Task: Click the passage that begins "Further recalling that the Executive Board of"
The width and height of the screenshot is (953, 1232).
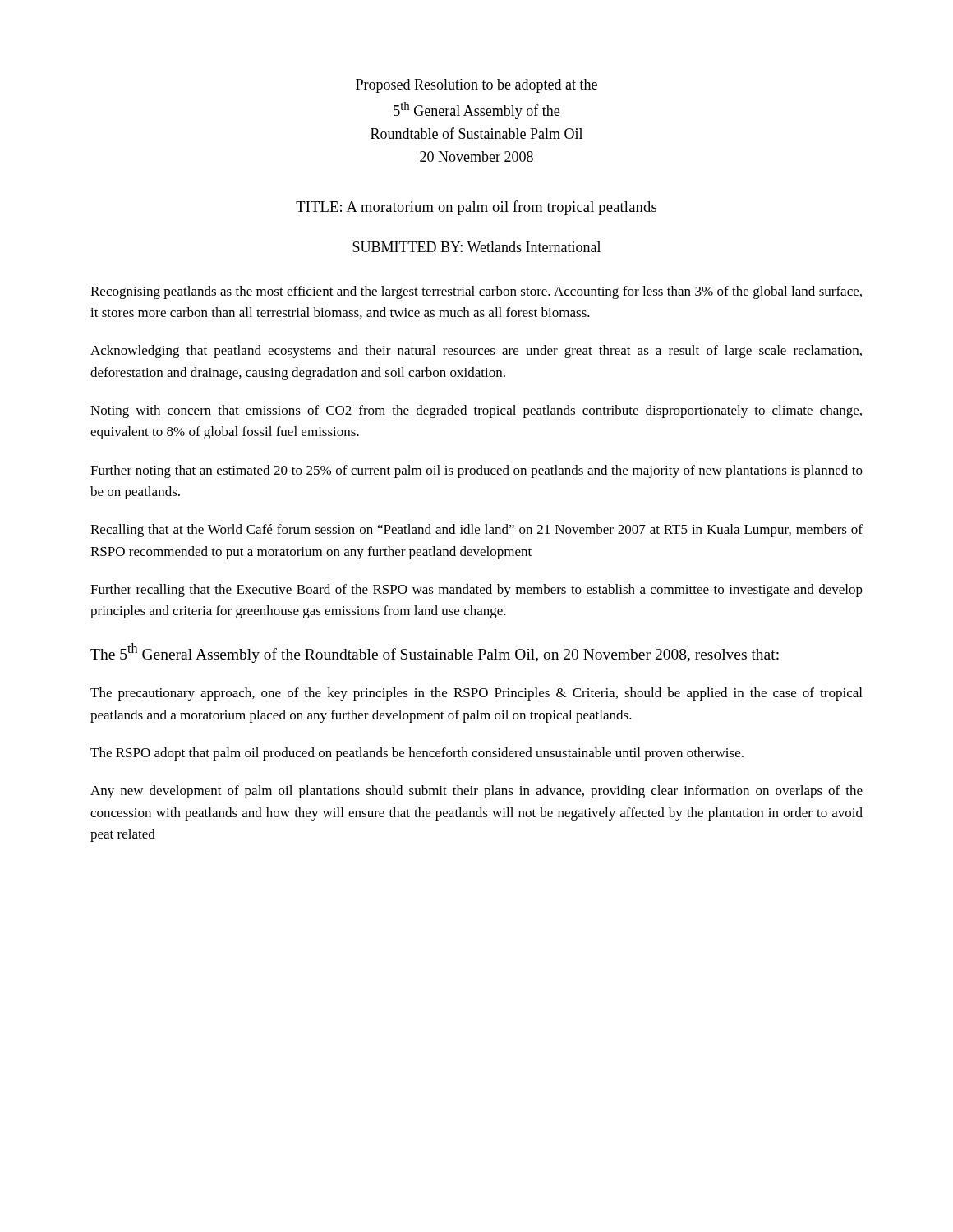Action: coord(476,600)
